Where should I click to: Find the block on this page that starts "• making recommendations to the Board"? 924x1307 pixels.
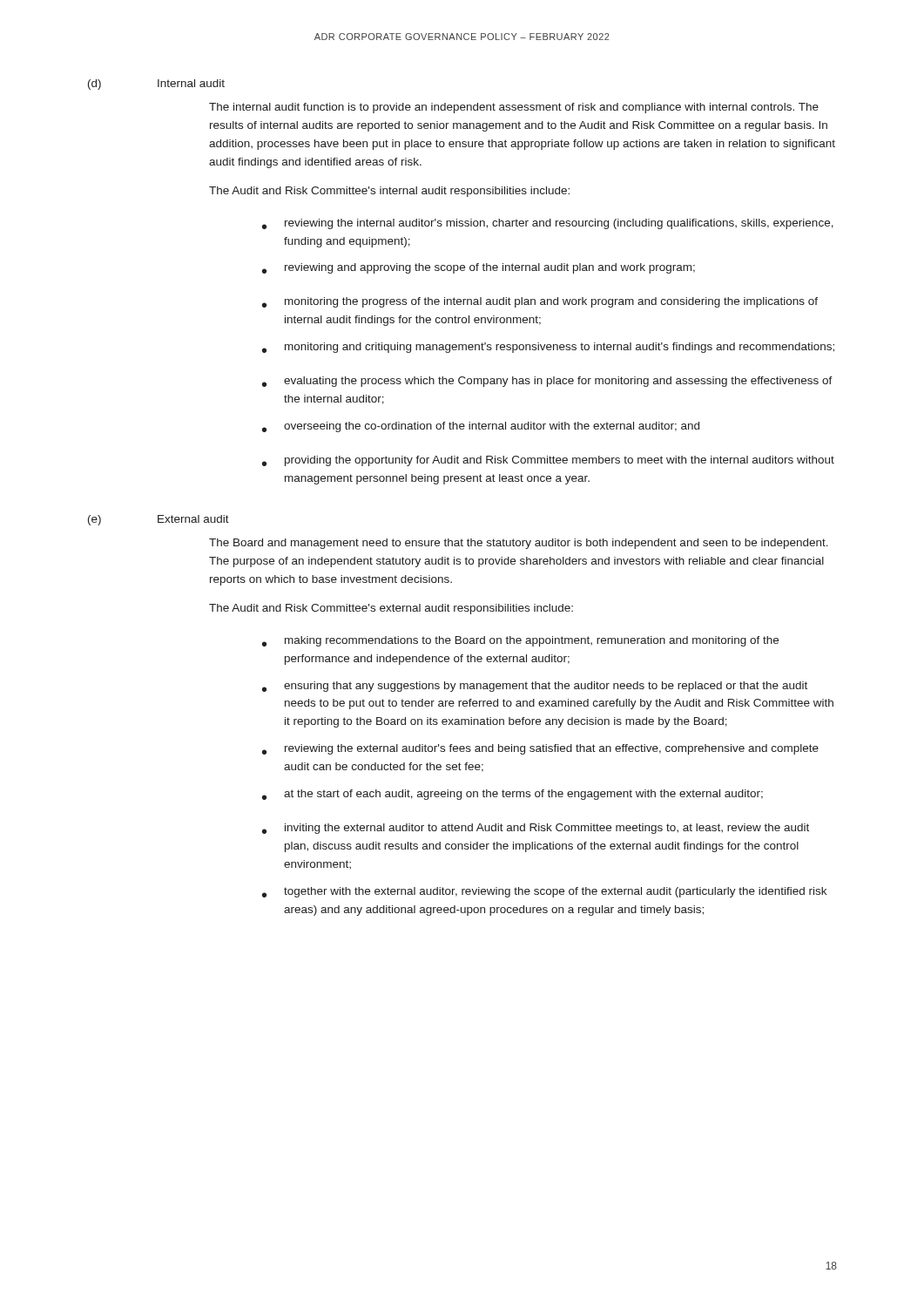(x=549, y=650)
